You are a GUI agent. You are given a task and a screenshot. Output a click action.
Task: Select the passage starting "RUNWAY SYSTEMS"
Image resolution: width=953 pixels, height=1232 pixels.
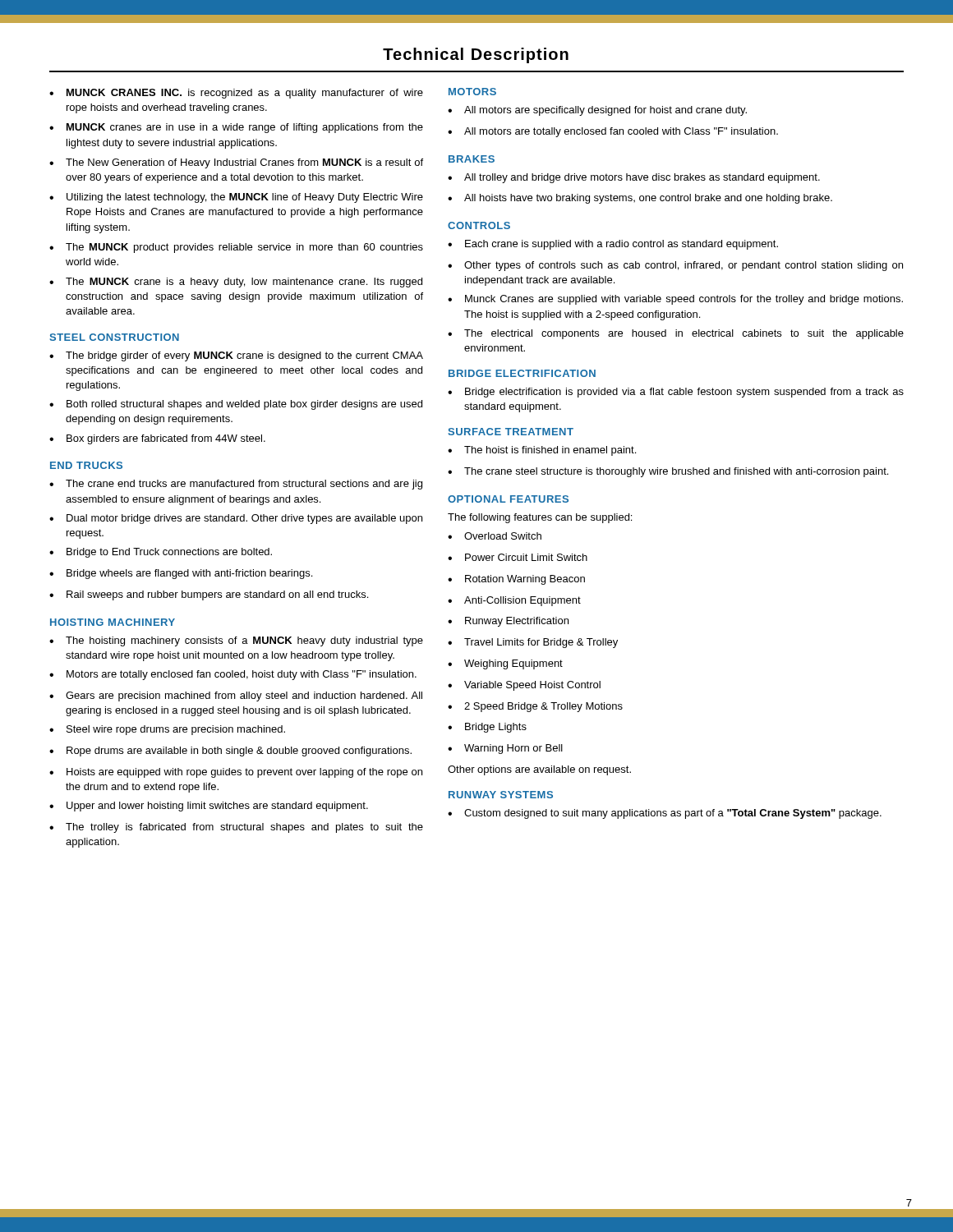click(501, 795)
